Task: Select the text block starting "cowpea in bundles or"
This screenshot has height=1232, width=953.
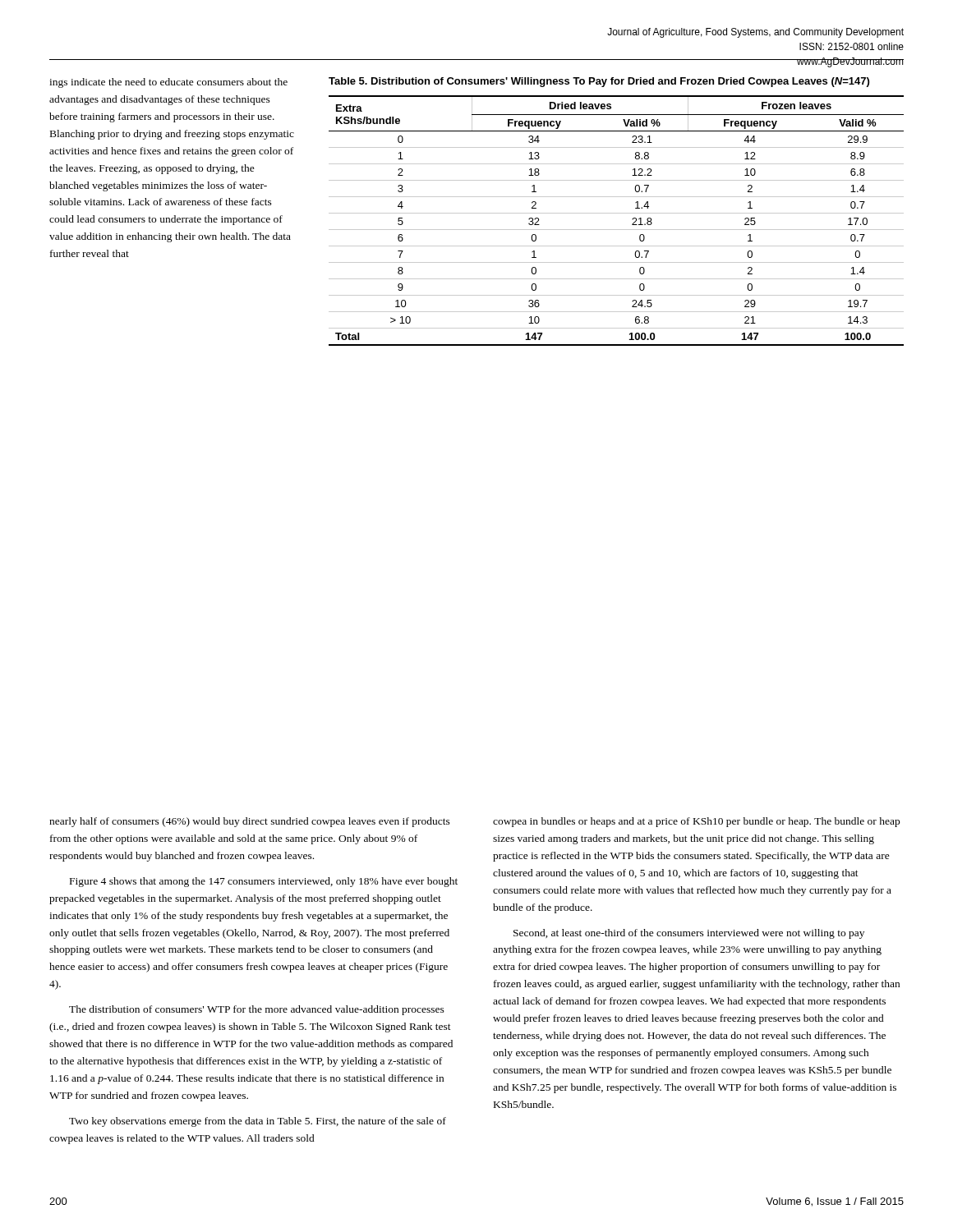Action: click(698, 963)
